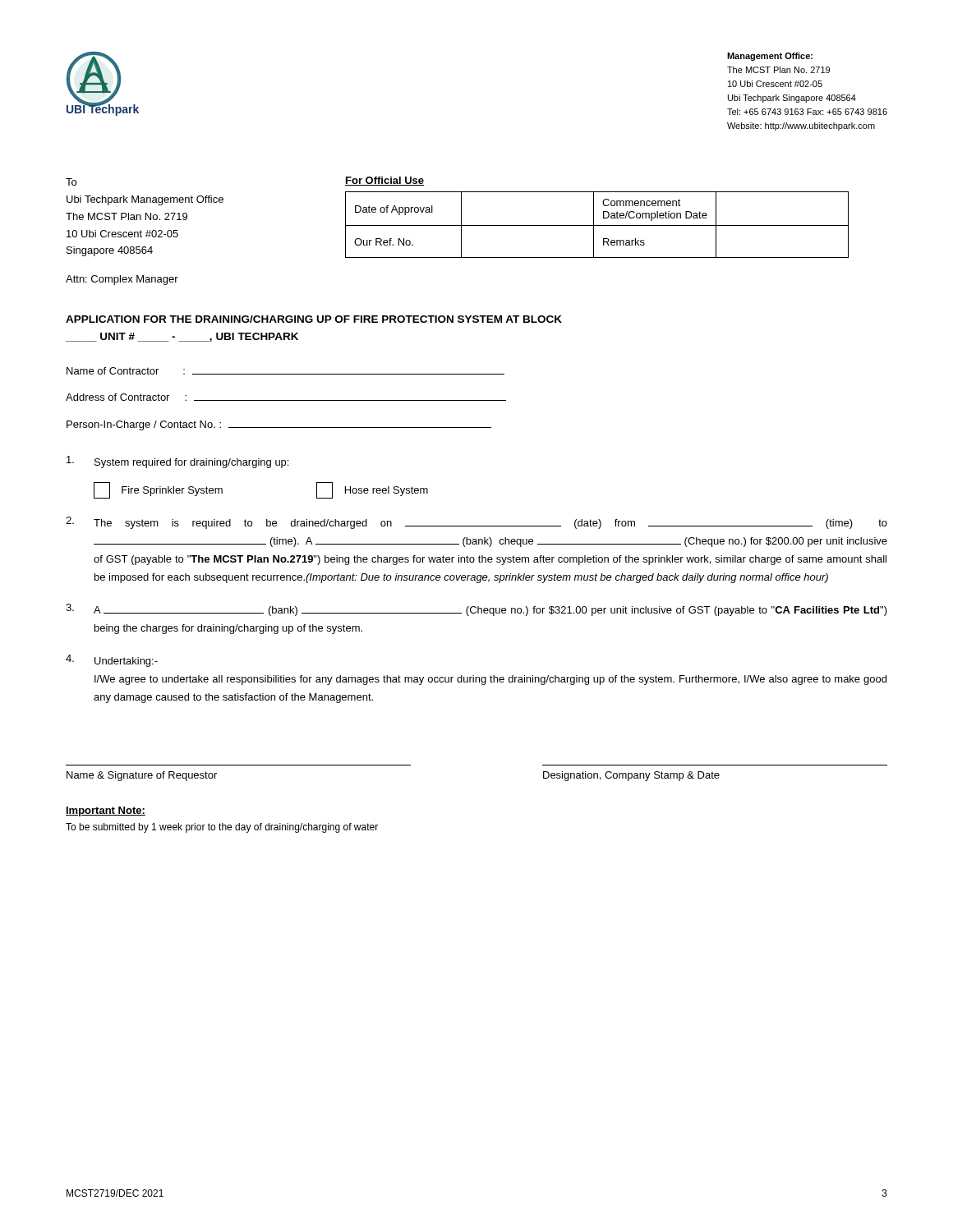Click on the text block containing "To be submitted by 1 week prior to"

click(x=222, y=827)
